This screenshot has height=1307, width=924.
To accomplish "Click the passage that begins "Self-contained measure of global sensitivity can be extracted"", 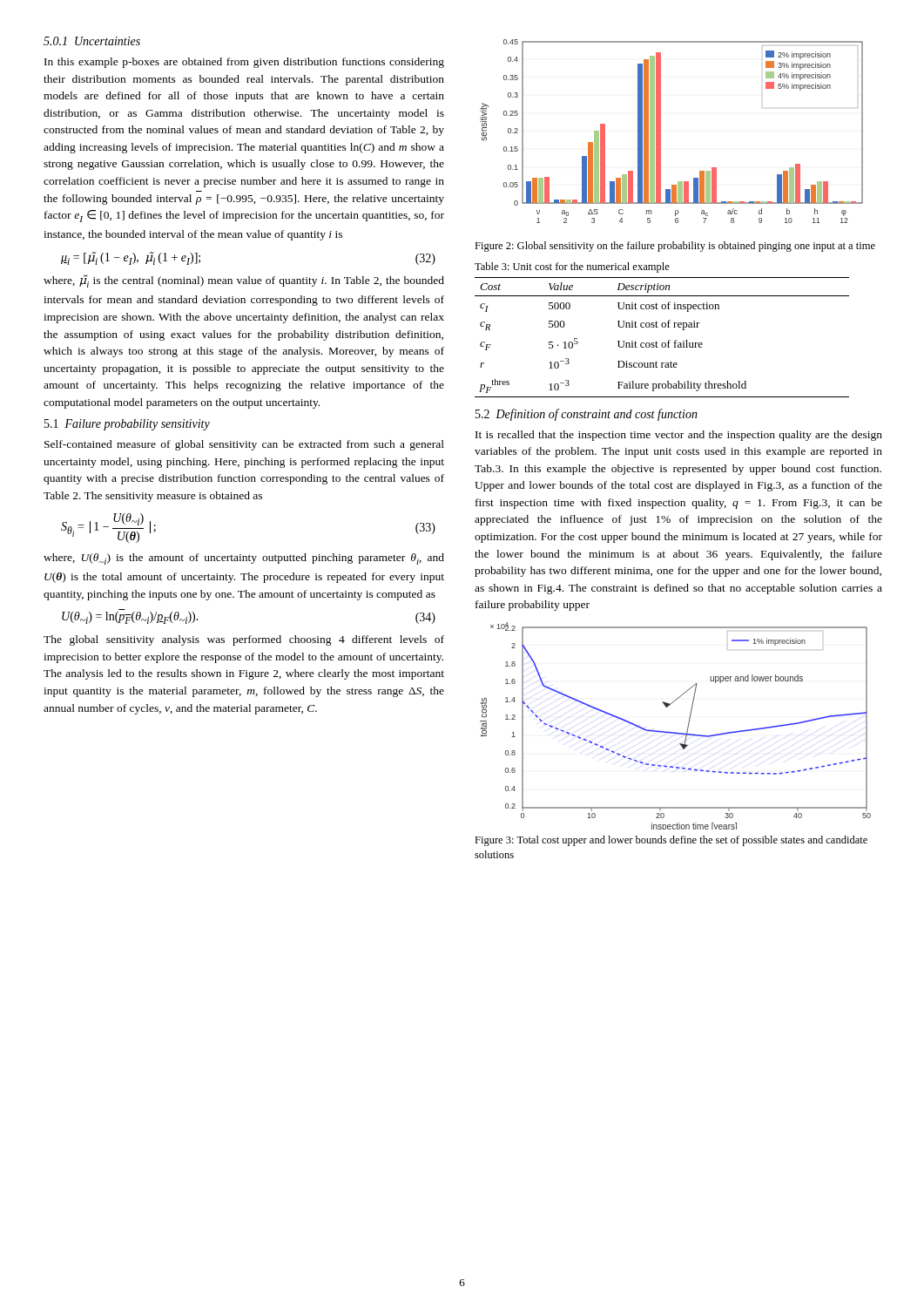I will point(244,470).
